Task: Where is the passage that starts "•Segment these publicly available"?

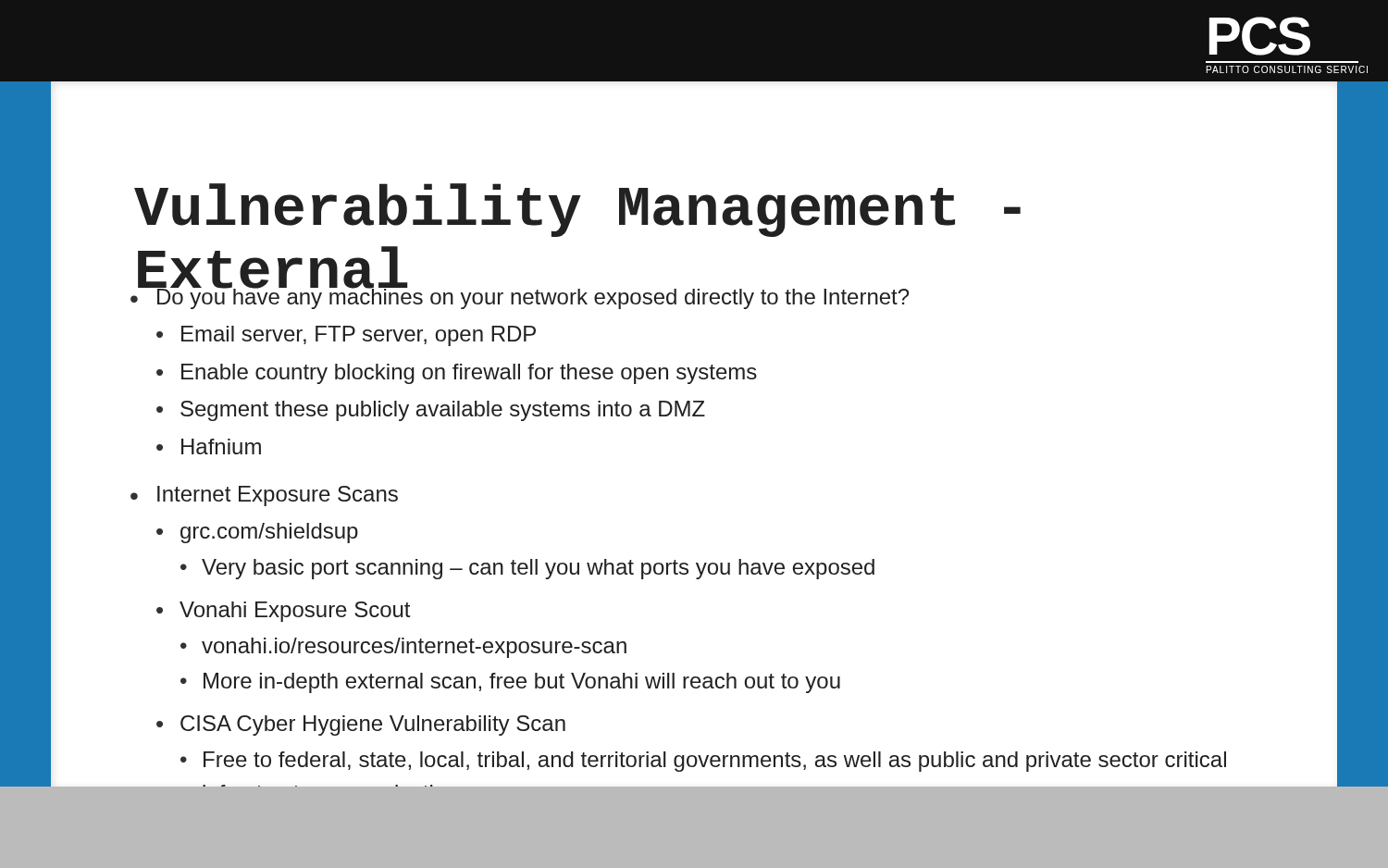Action: click(454, 410)
